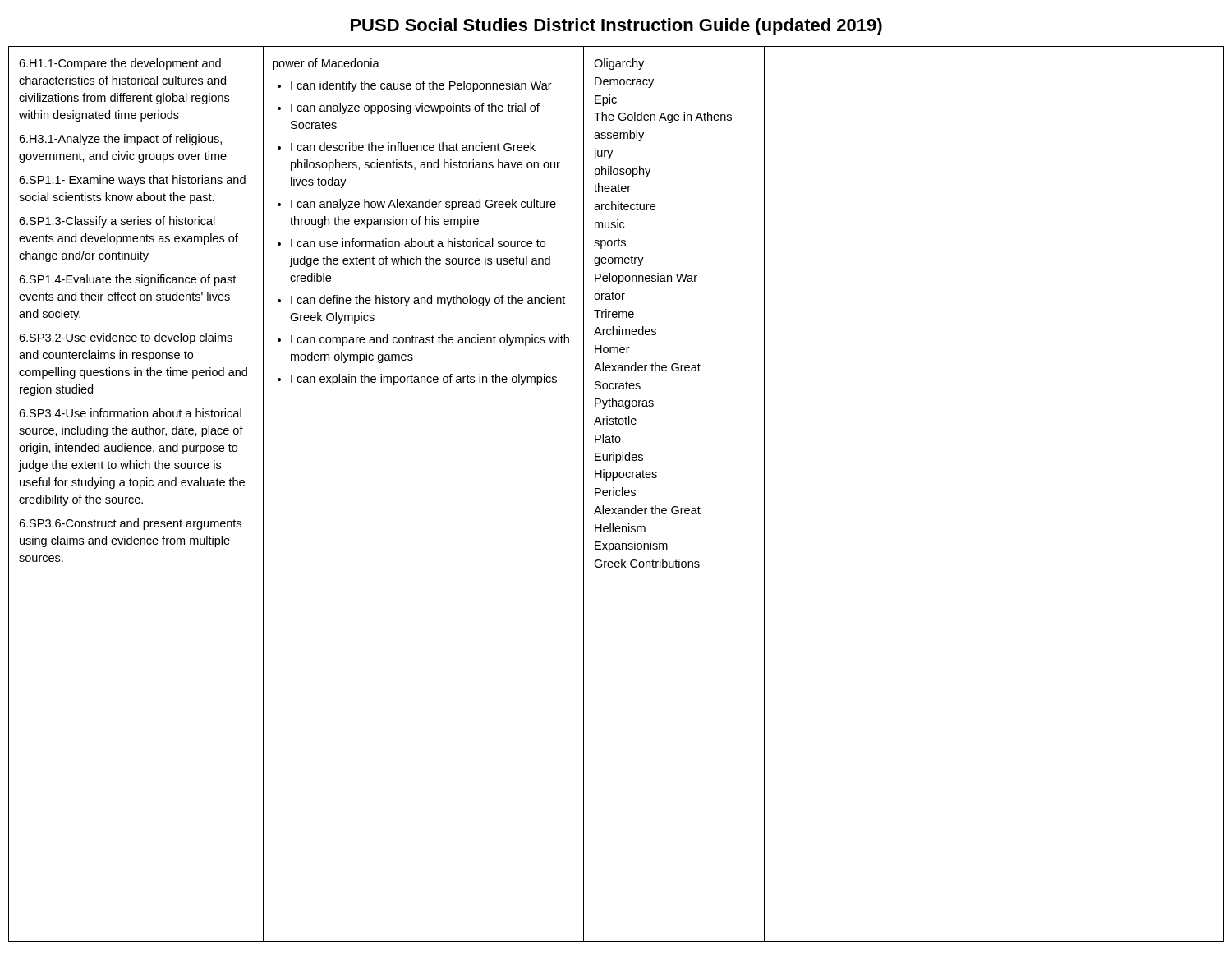
Task: Where is the passage that starts "Oligarchy Democracy Epic The Golden Age in"?
Action: point(619,64)
